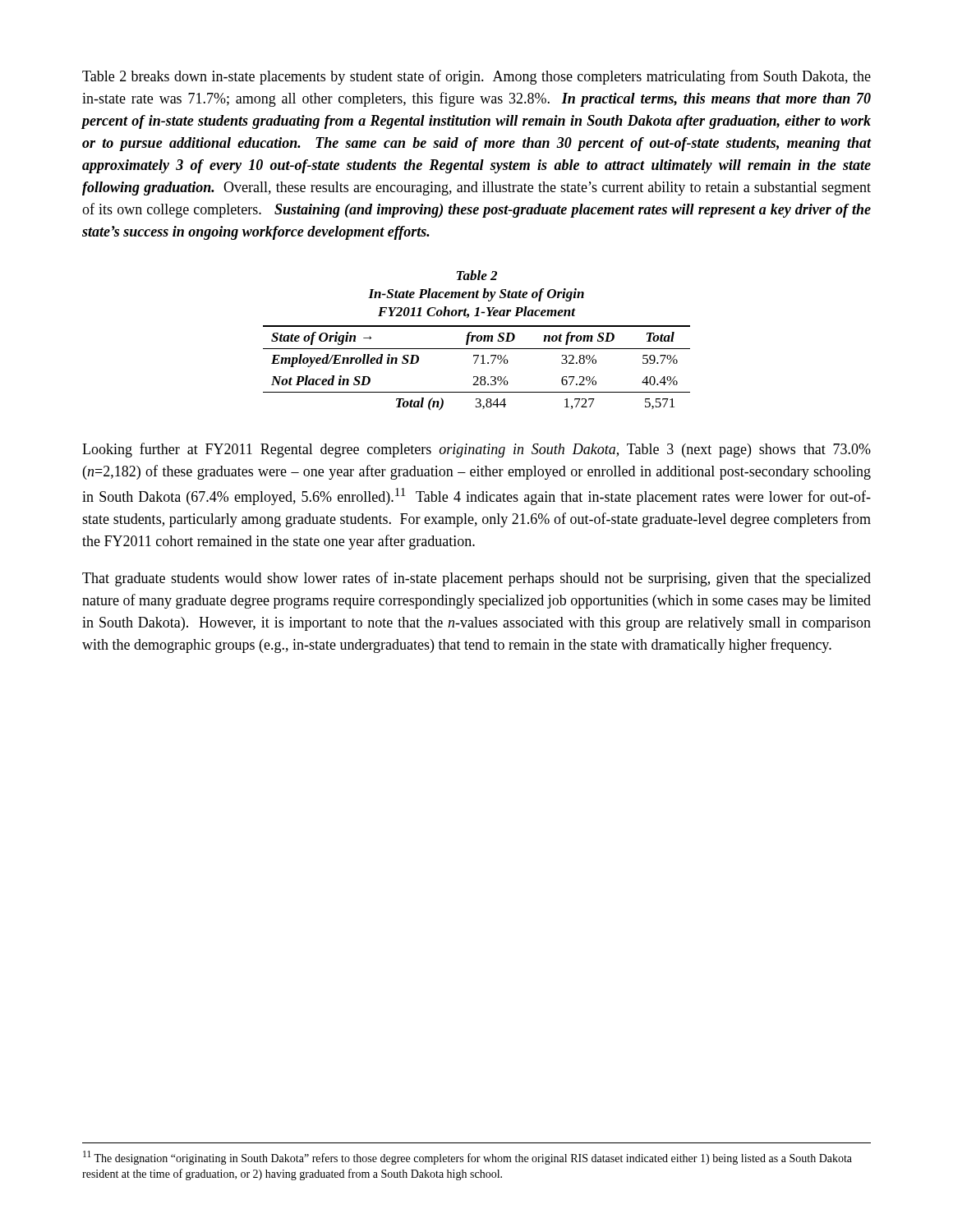
Task: Find the block on this page that starts "That graduate students would show"
Action: point(476,612)
